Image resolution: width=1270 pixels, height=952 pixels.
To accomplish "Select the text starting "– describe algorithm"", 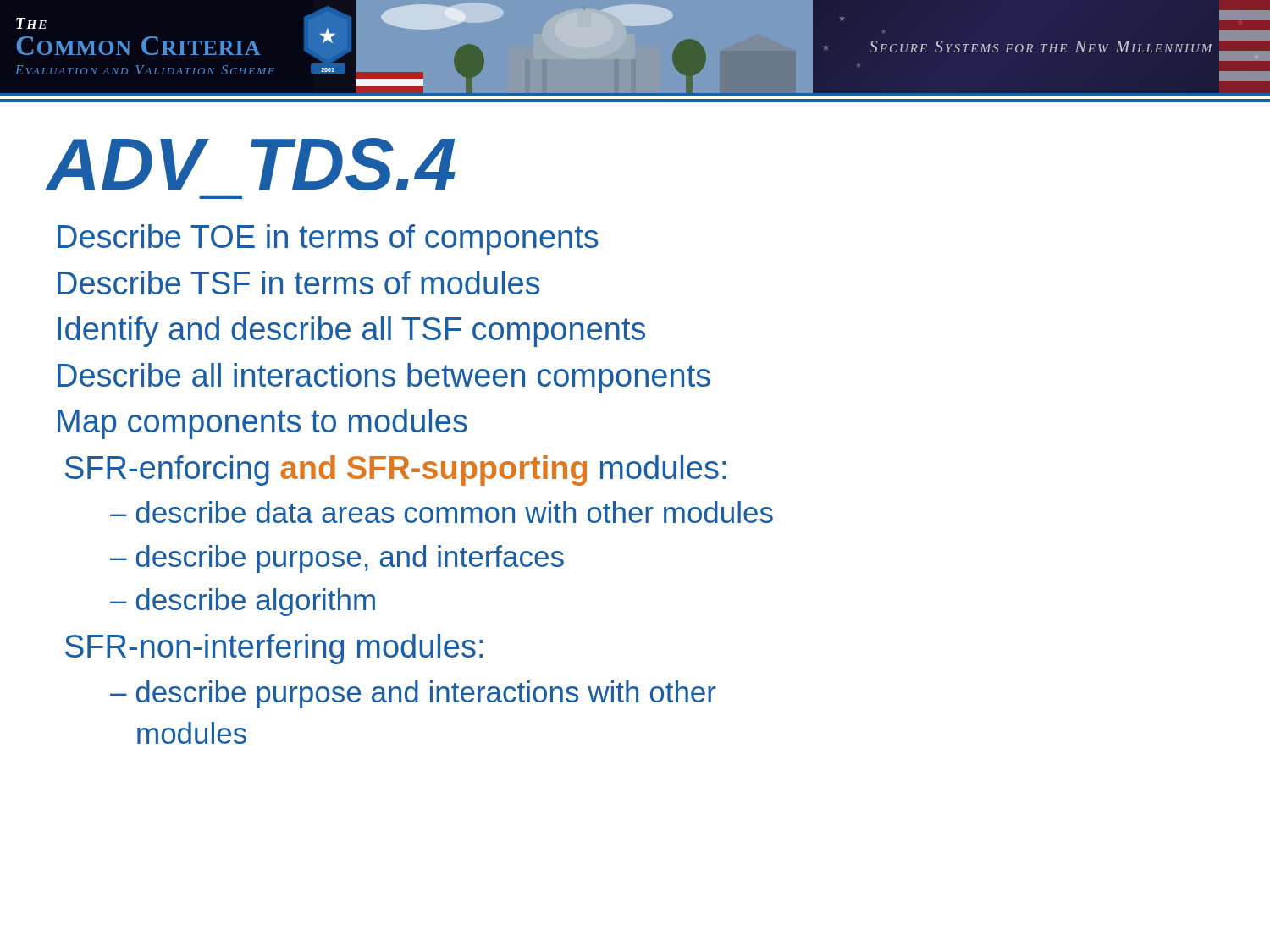I will pyautogui.click(x=244, y=600).
